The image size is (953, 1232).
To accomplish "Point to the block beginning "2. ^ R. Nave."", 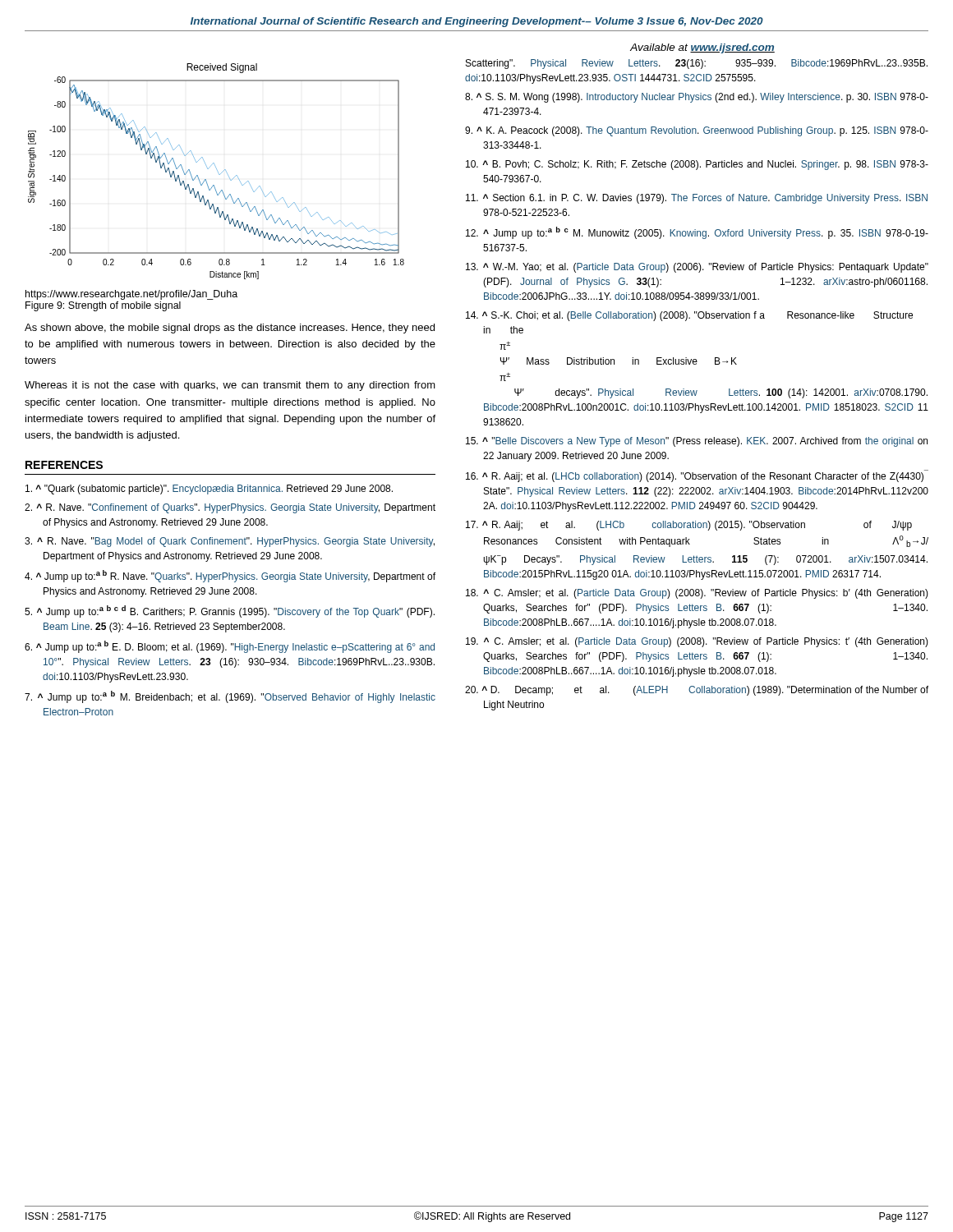I will click(230, 515).
